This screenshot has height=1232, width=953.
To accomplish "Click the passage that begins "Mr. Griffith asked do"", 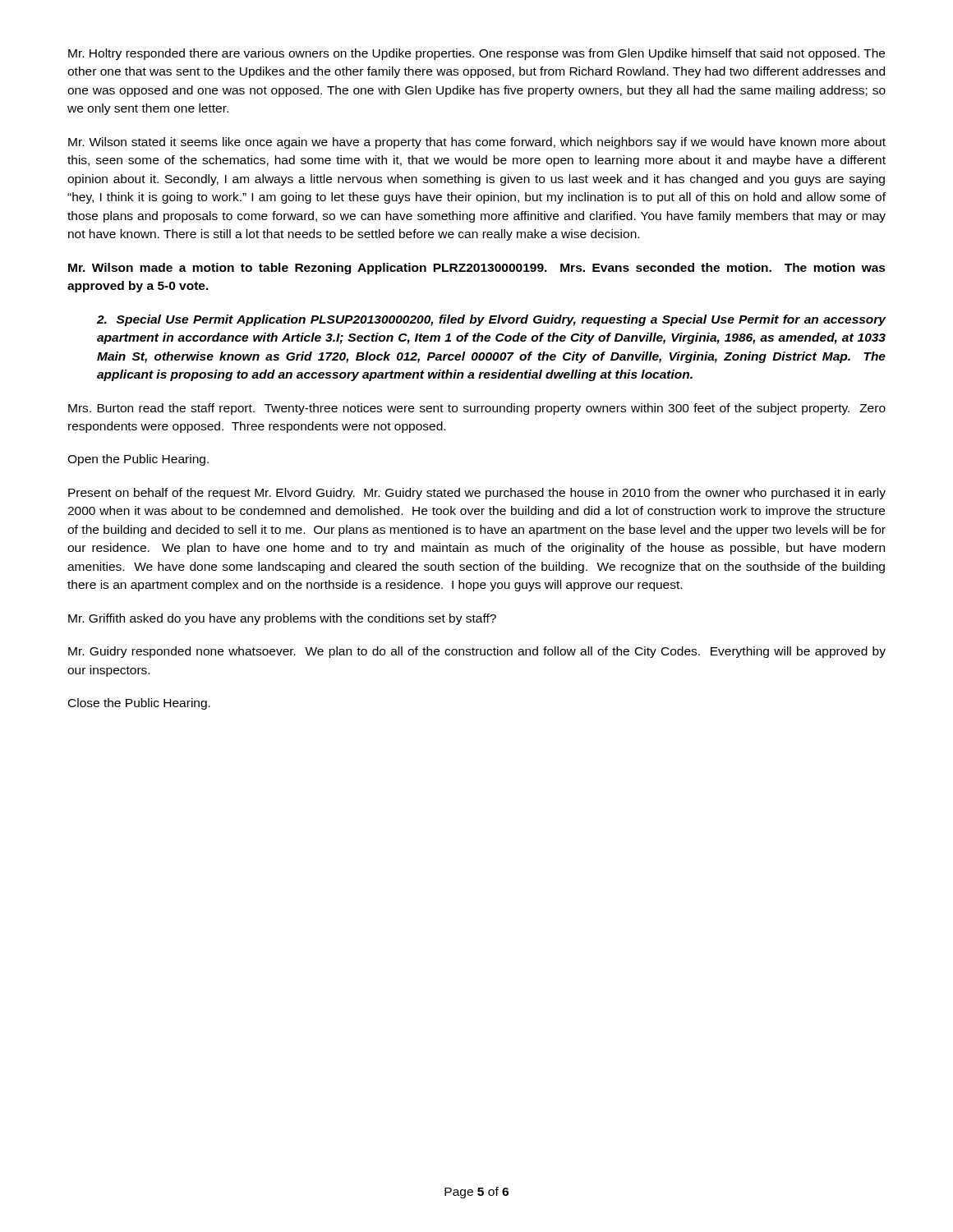I will click(x=282, y=618).
